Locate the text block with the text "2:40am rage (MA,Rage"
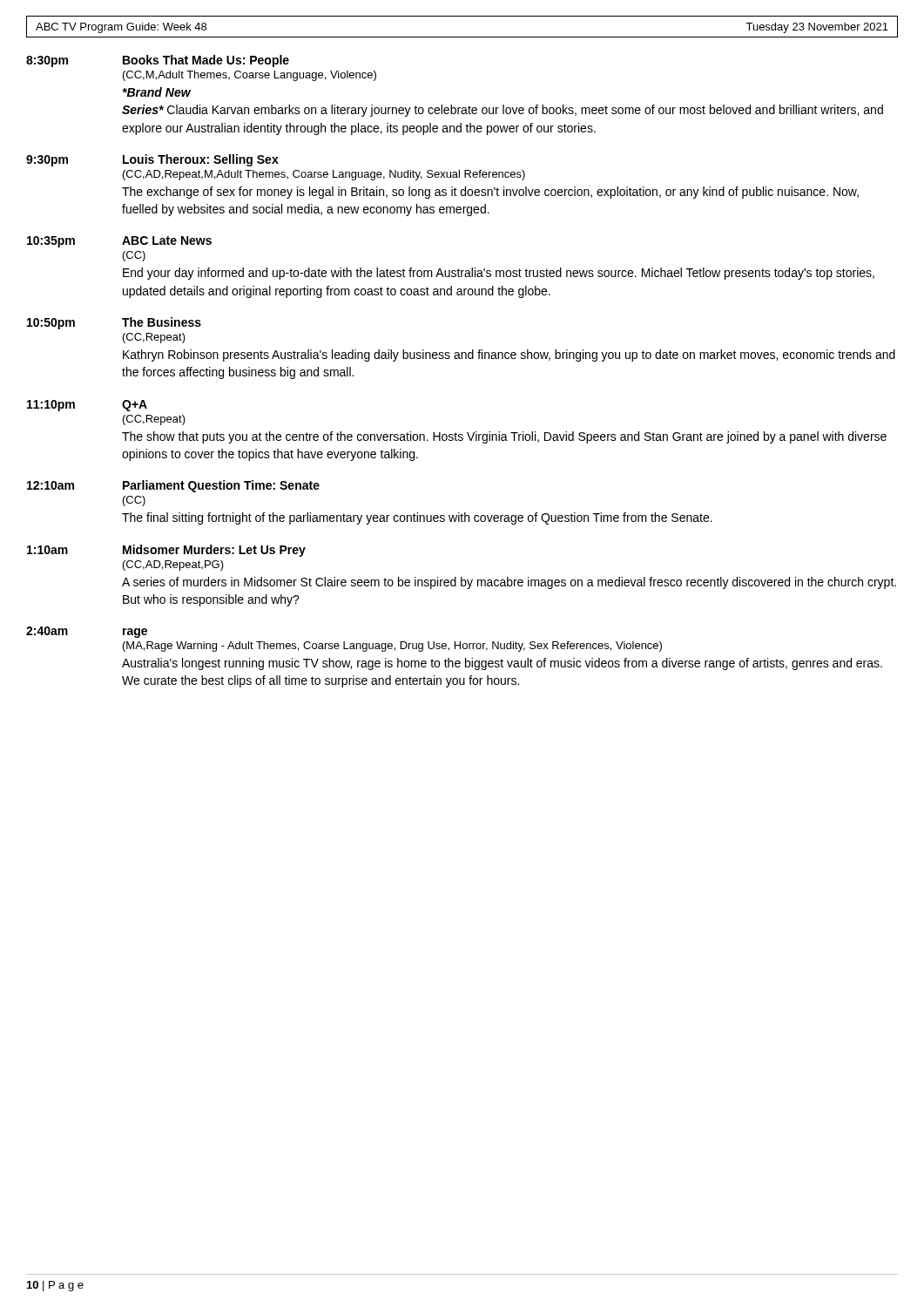 coord(462,657)
